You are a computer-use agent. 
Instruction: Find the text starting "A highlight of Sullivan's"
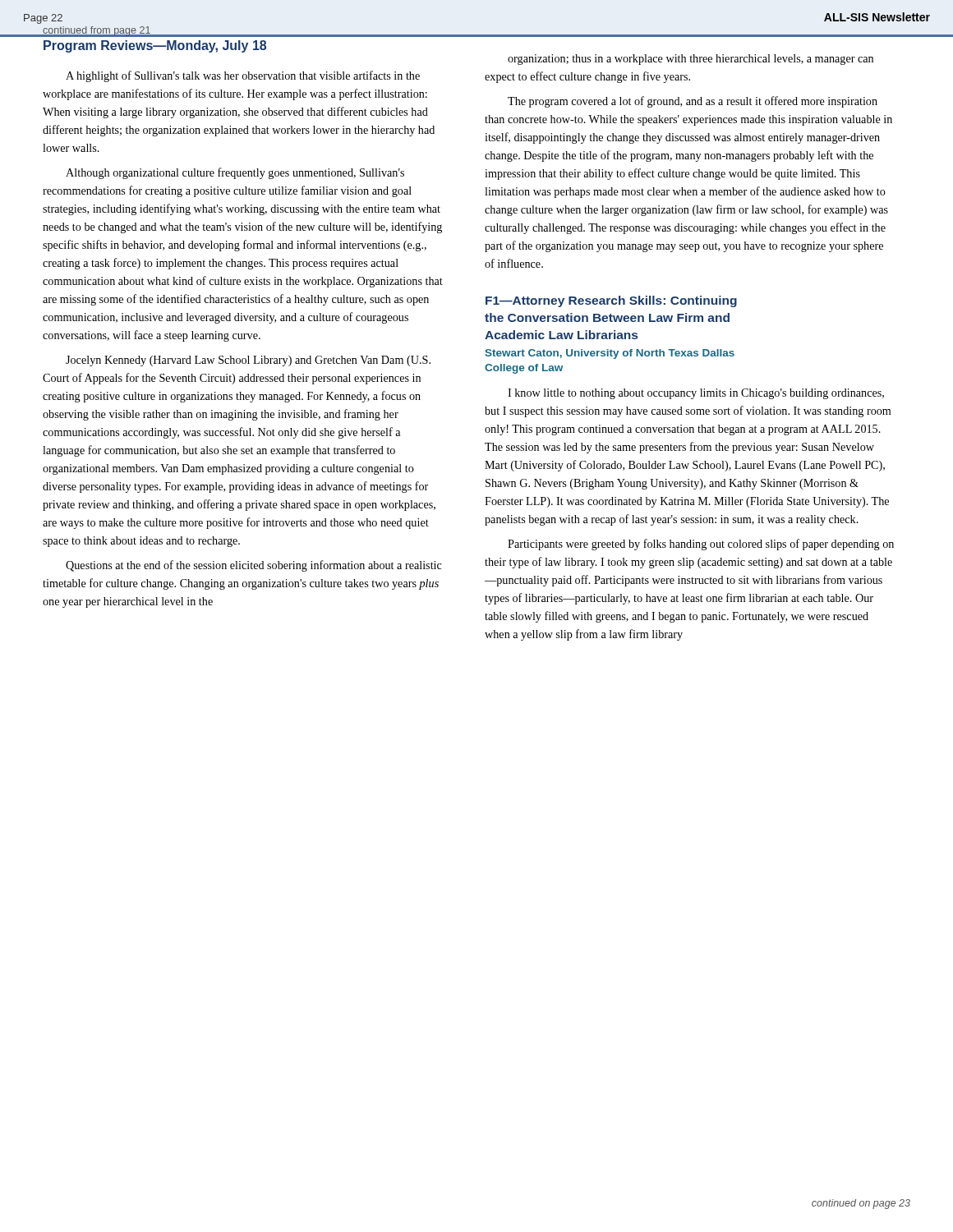point(244,338)
